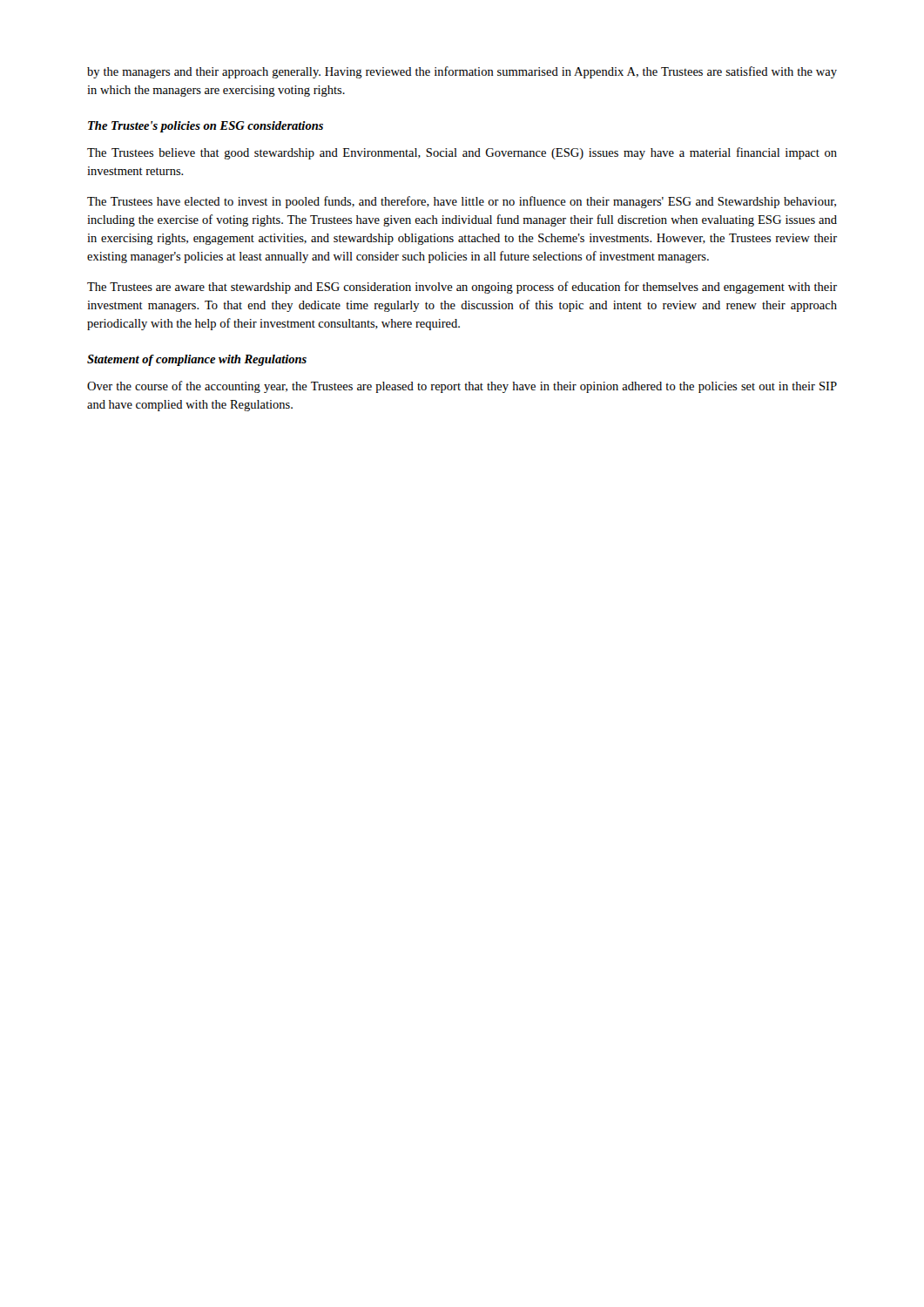Click on the text starting "The Trustees have elected to invest in pooled"
The width and height of the screenshot is (924, 1307).
462,229
